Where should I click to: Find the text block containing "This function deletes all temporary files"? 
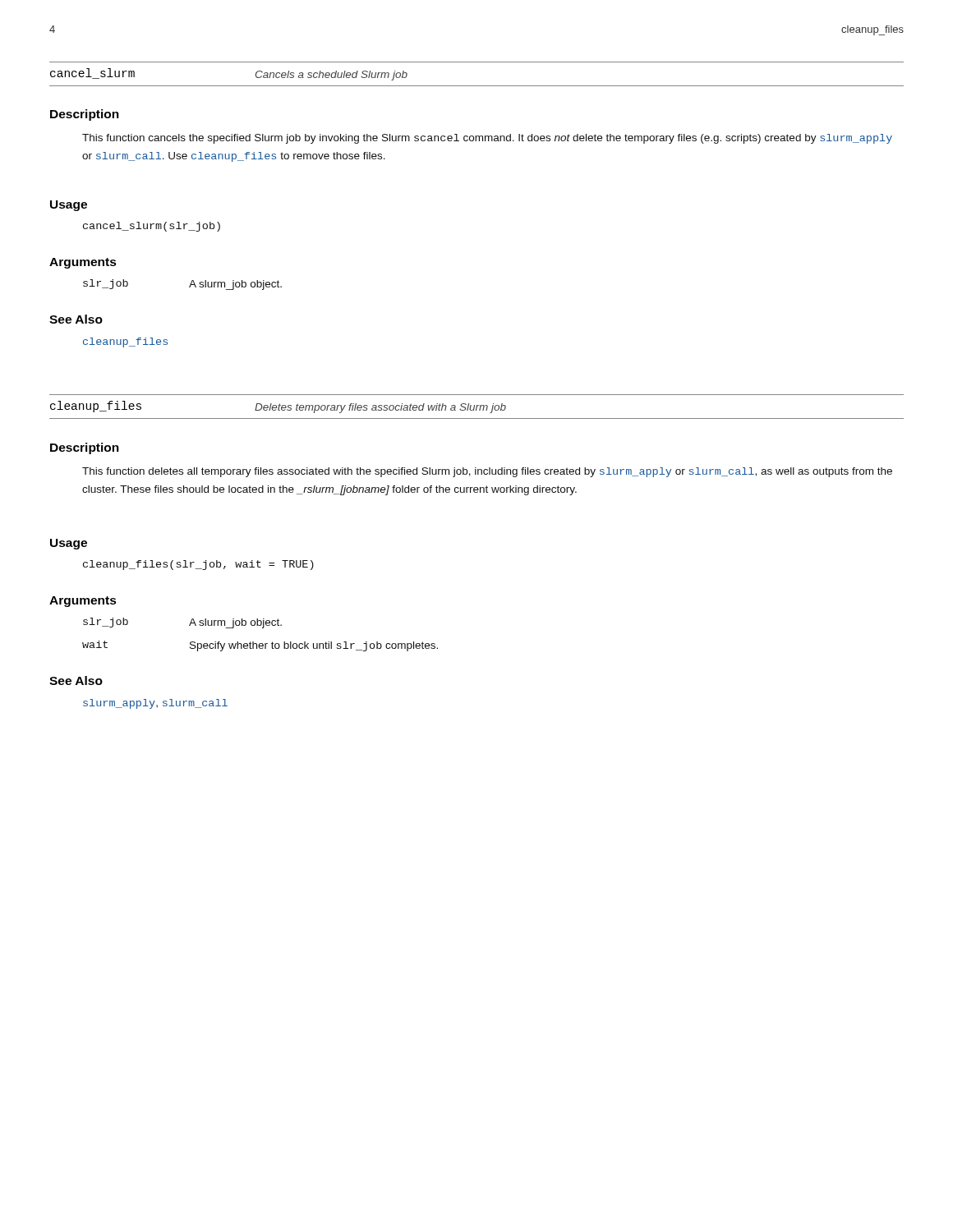487,480
